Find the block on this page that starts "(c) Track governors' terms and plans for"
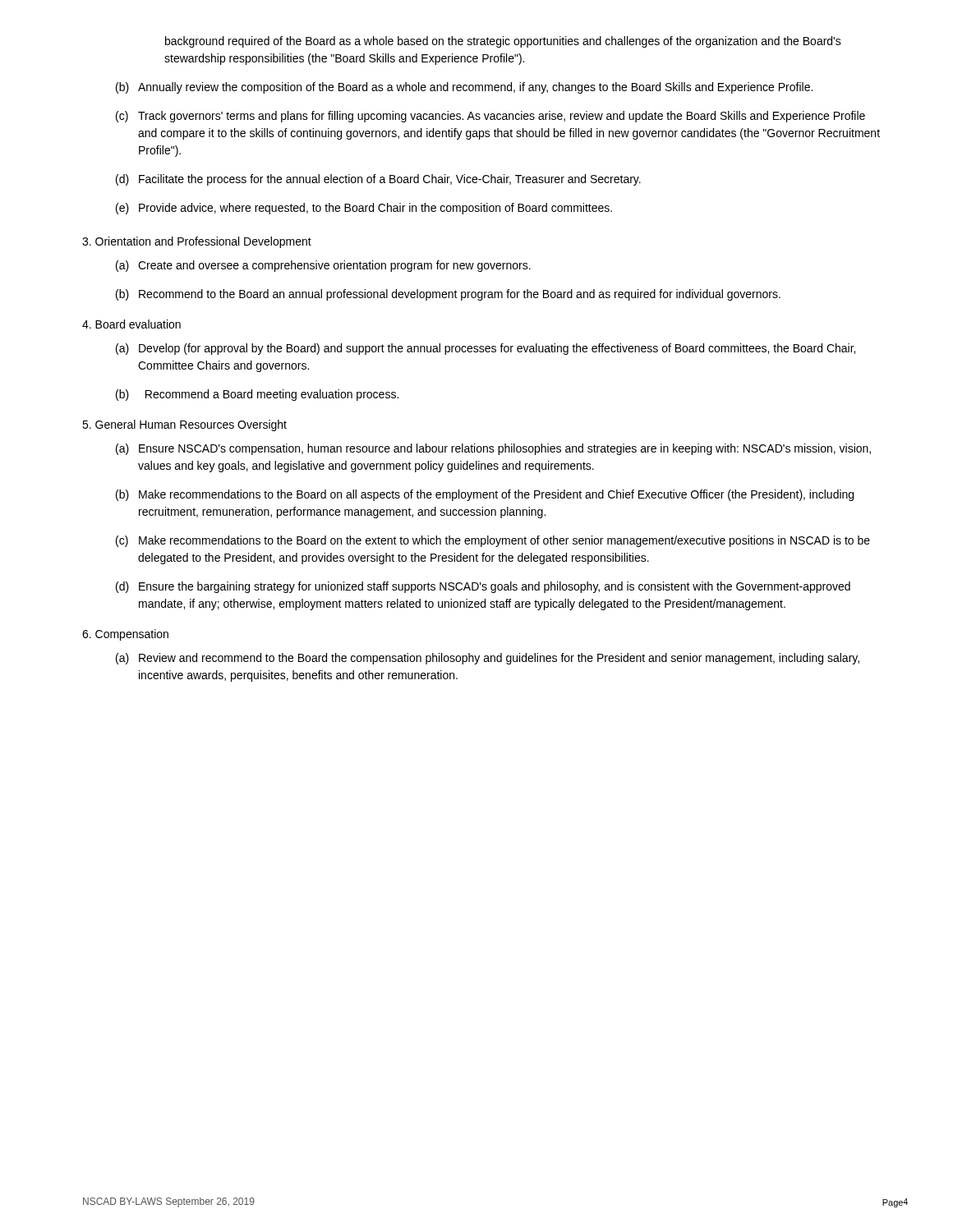This screenshot has height=1232, width=953. pyautogui.click(x=501, y=133)
